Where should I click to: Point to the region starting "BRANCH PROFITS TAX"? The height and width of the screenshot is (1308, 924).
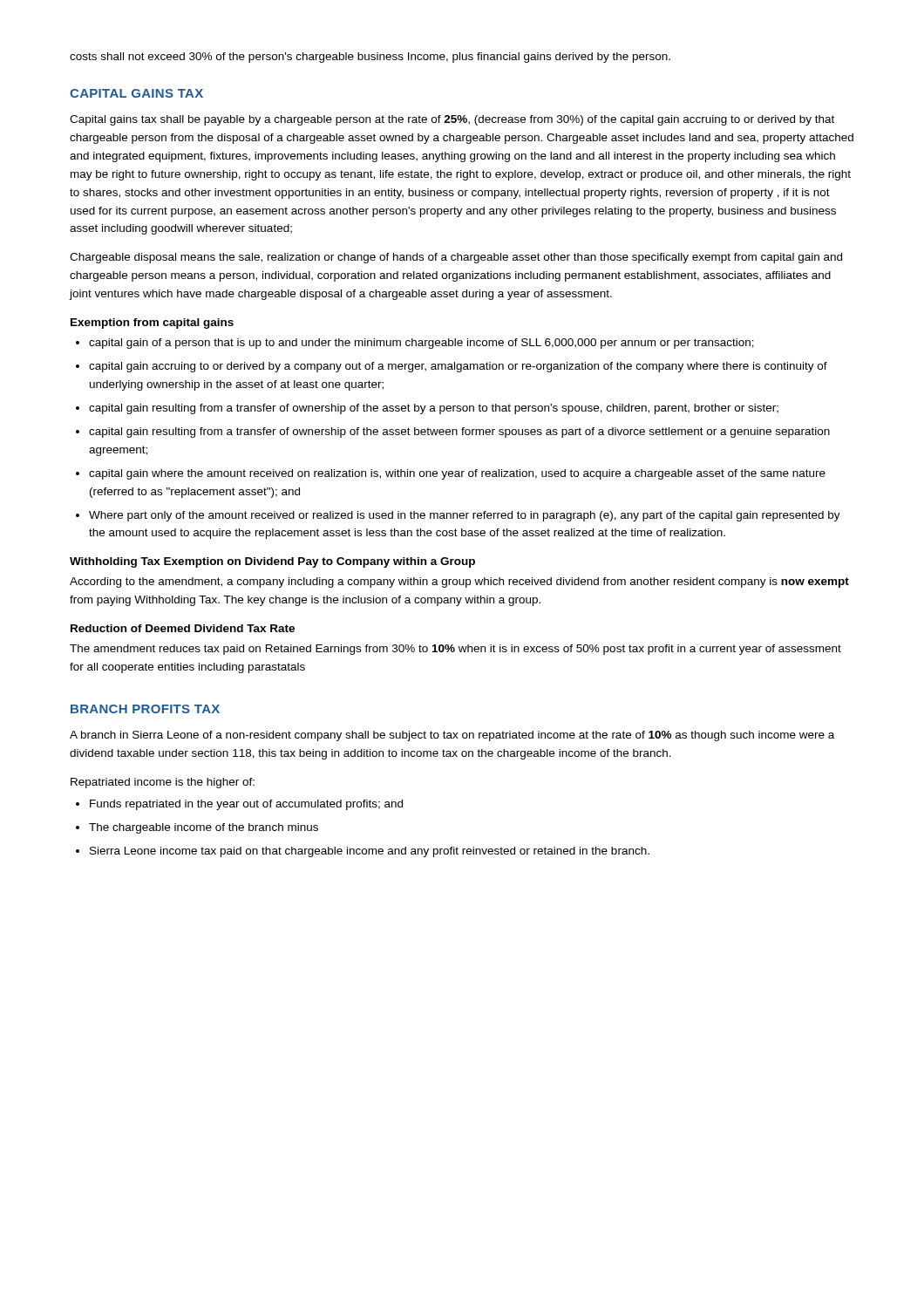tap(145, 709)
